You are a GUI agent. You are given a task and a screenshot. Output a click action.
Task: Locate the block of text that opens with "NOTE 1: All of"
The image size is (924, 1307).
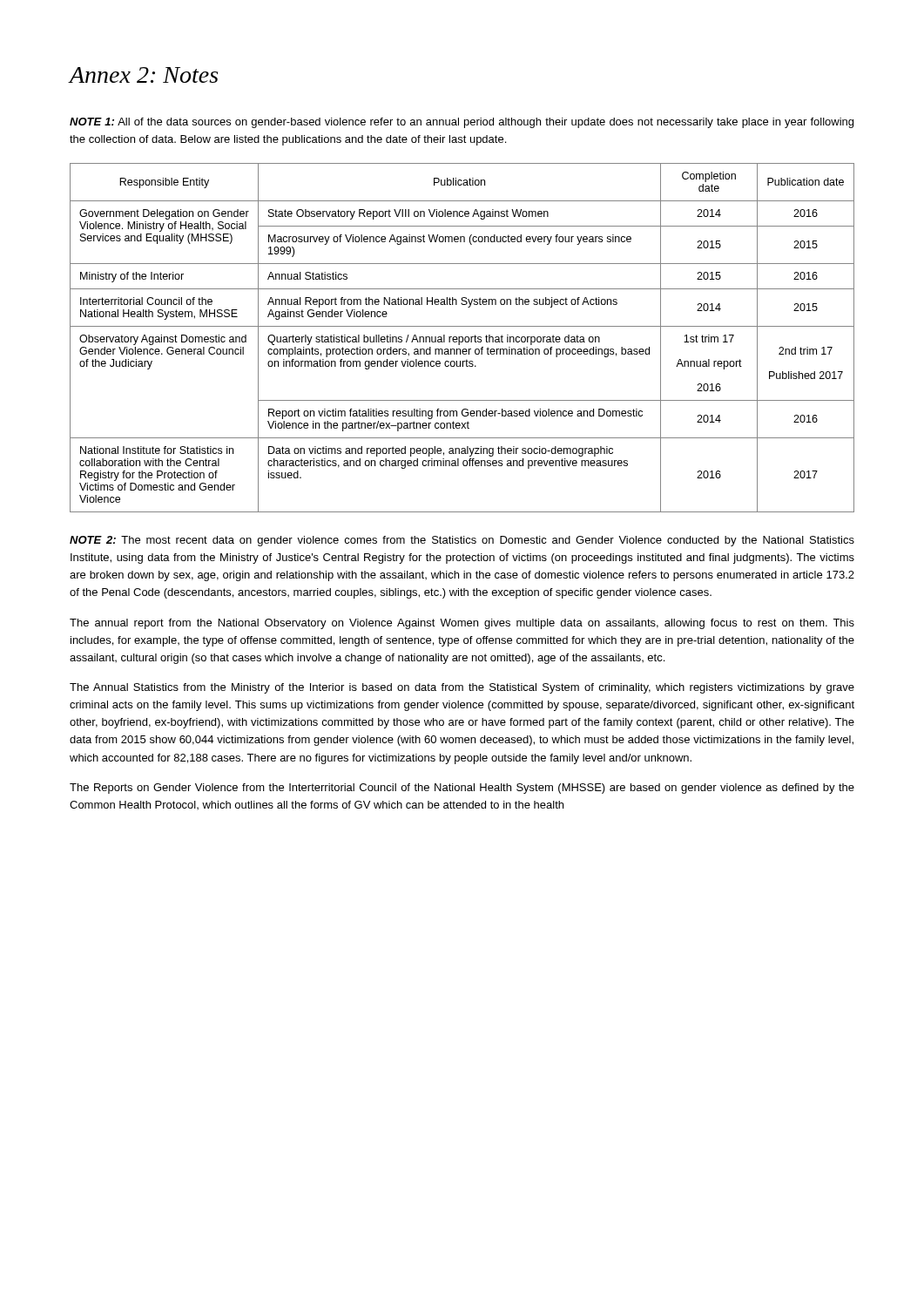click(462, 130)
